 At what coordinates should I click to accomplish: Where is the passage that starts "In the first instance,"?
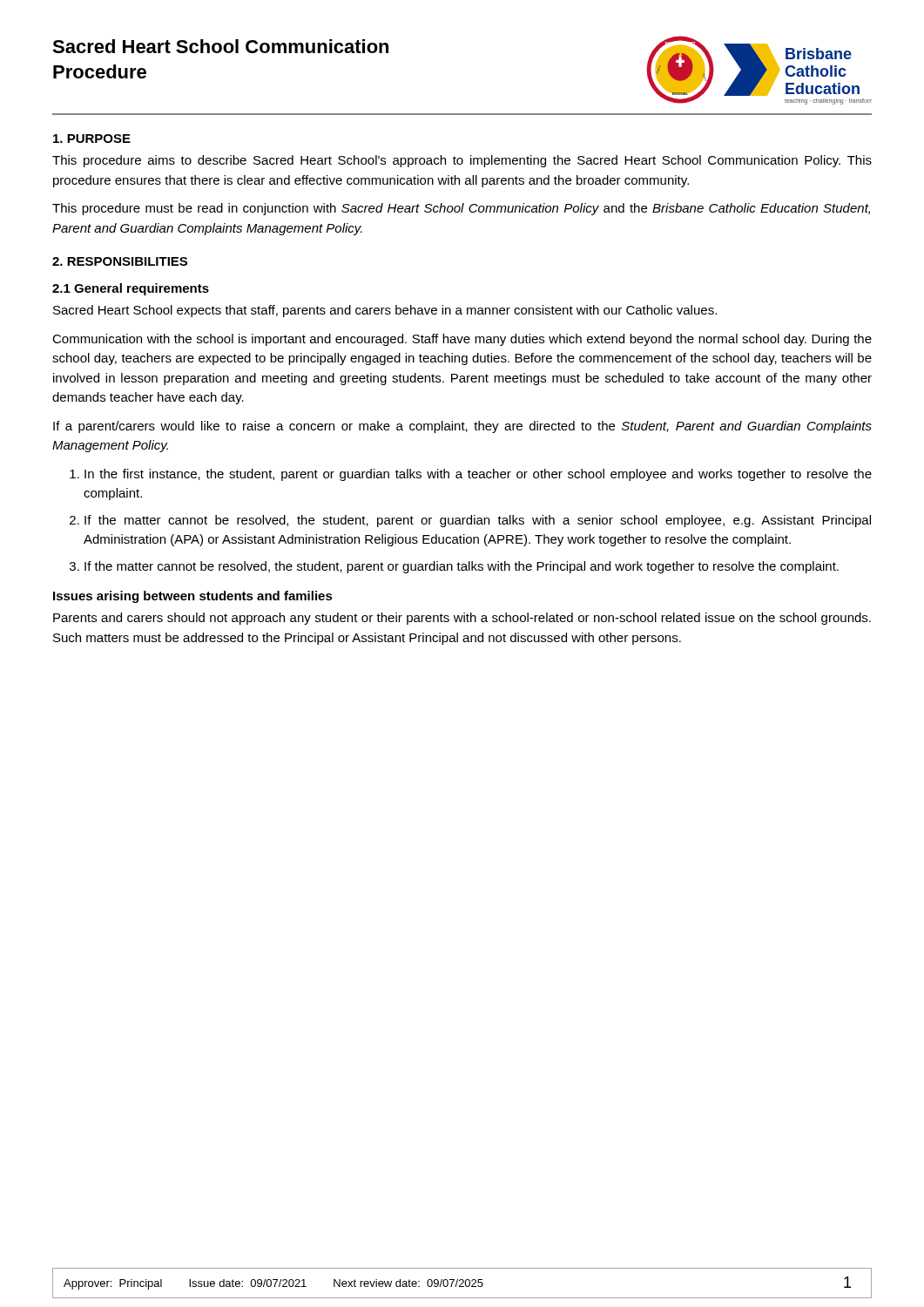click(478, 483)
